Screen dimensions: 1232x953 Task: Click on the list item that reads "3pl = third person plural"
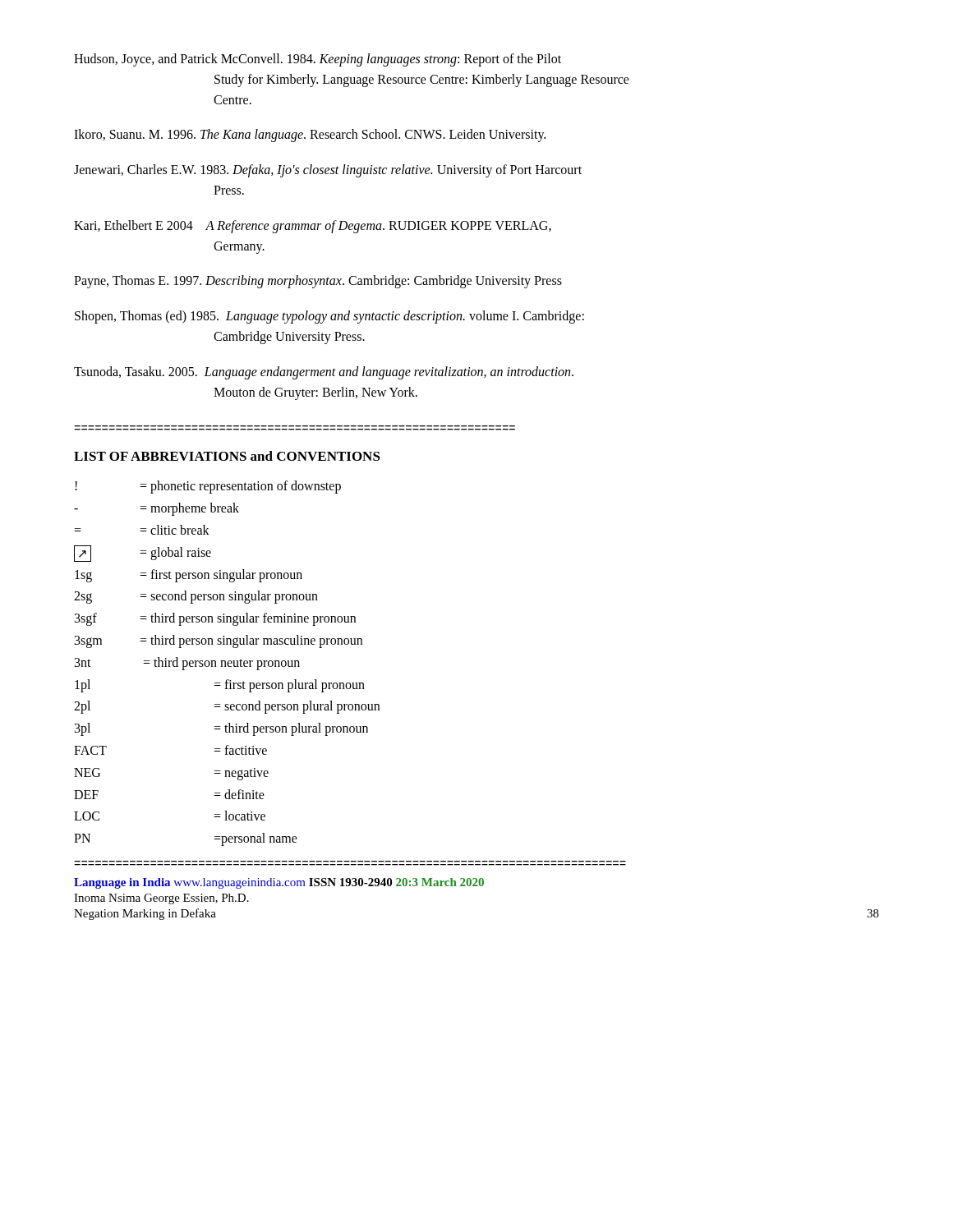(221, 729)
